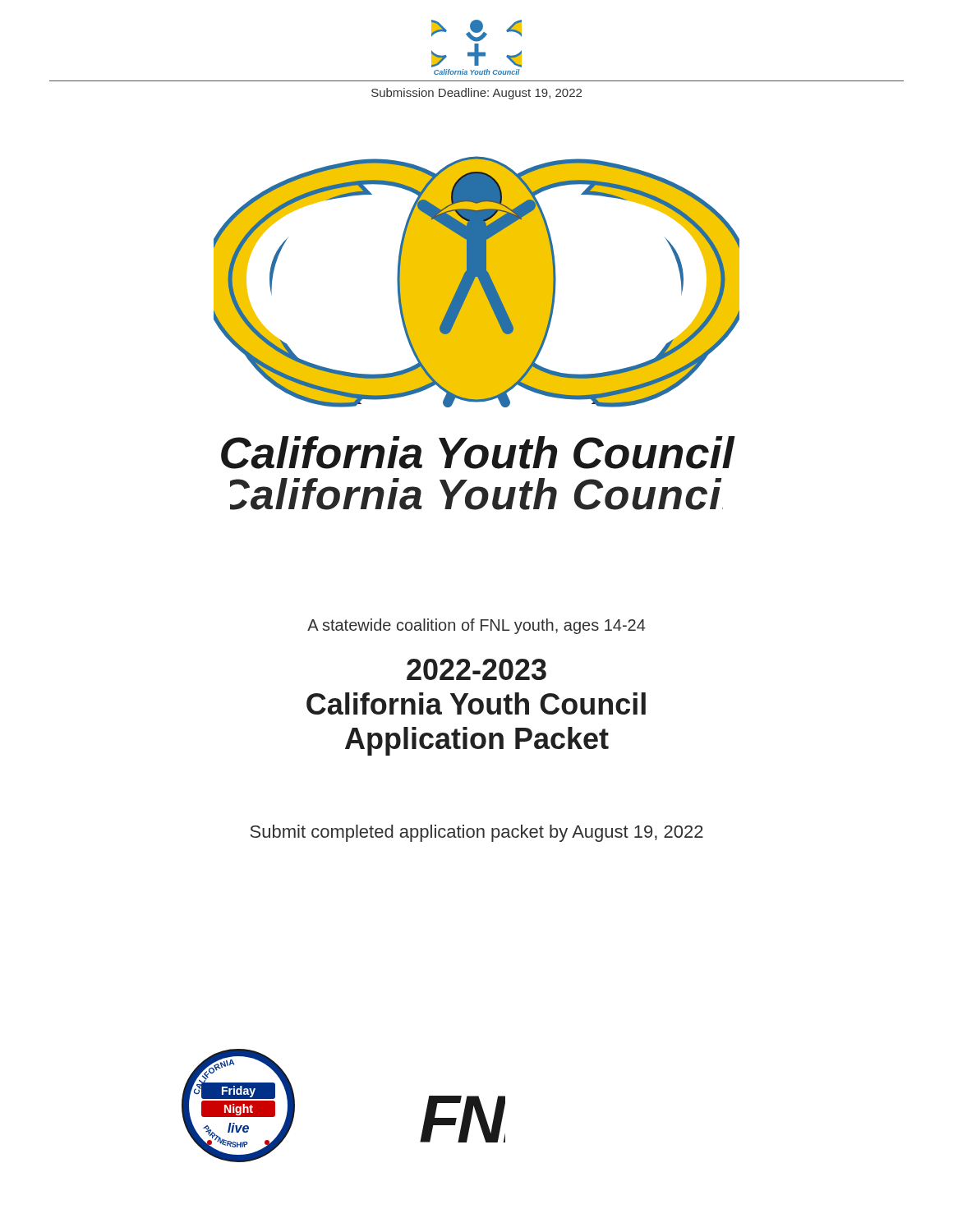Navigate to the region starting "2022-2023 California Youth"

pos(476,705)
